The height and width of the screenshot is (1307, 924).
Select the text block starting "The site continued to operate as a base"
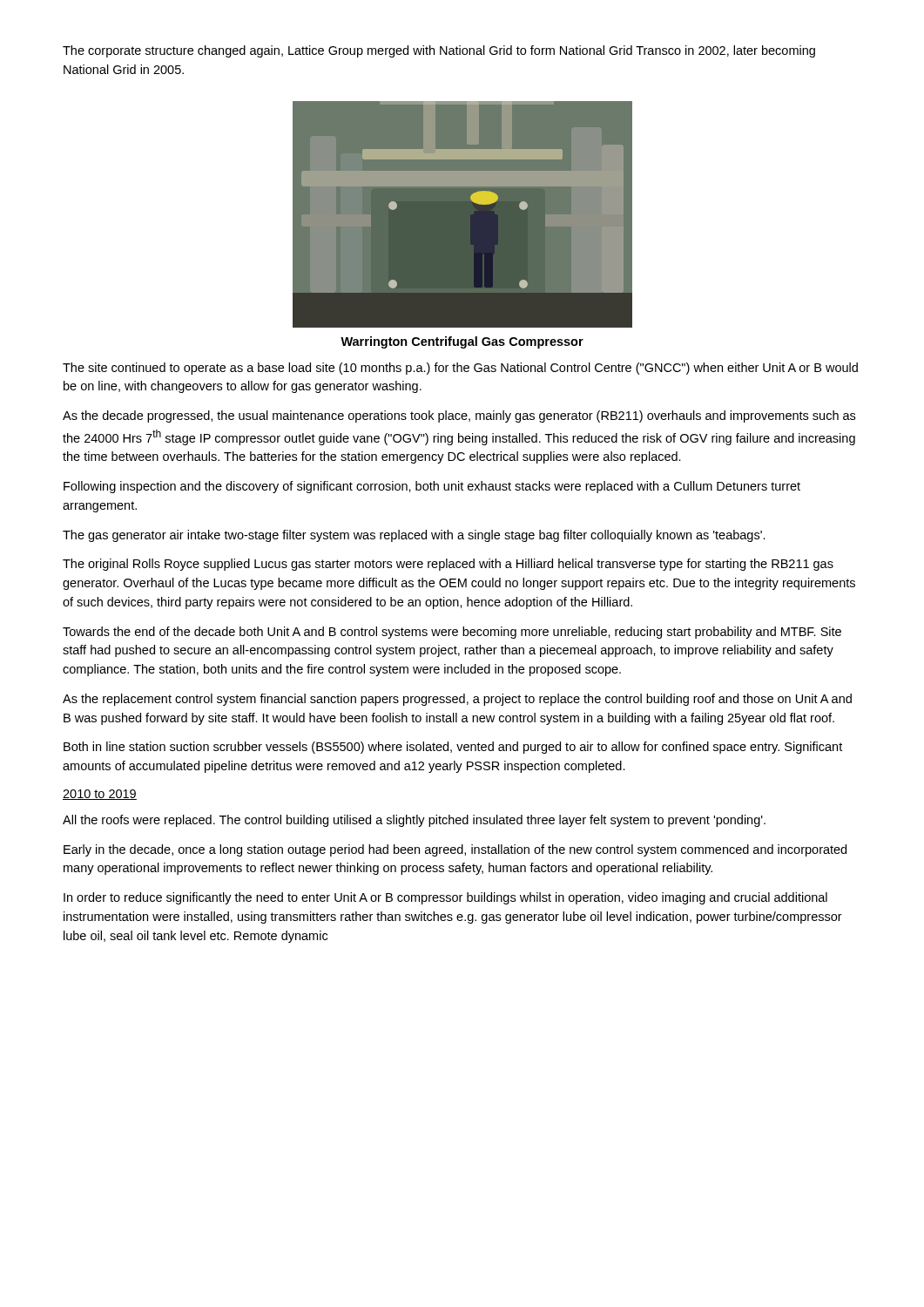pos(461,377)
